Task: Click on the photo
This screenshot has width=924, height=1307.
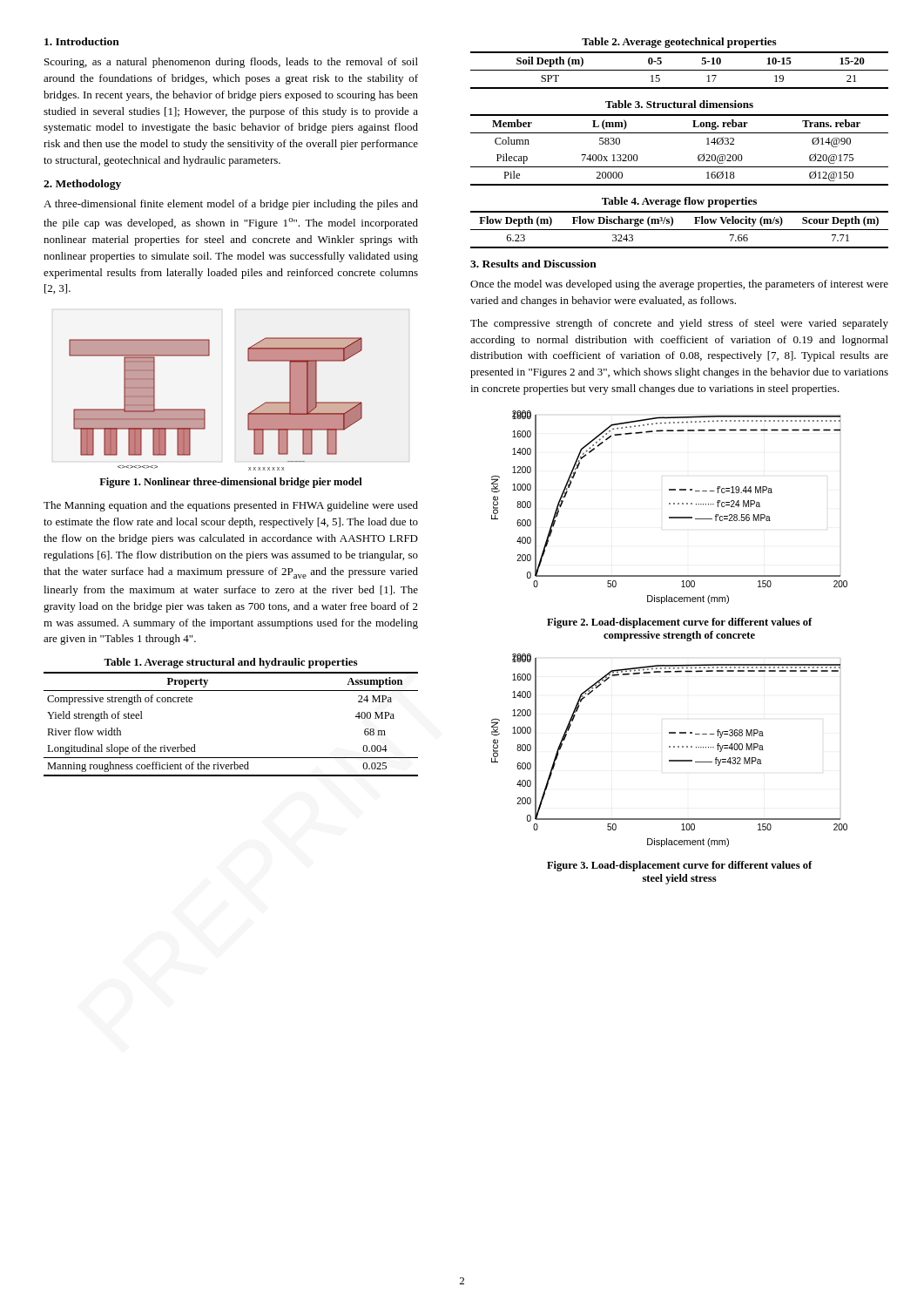Action: pos(231,390)
